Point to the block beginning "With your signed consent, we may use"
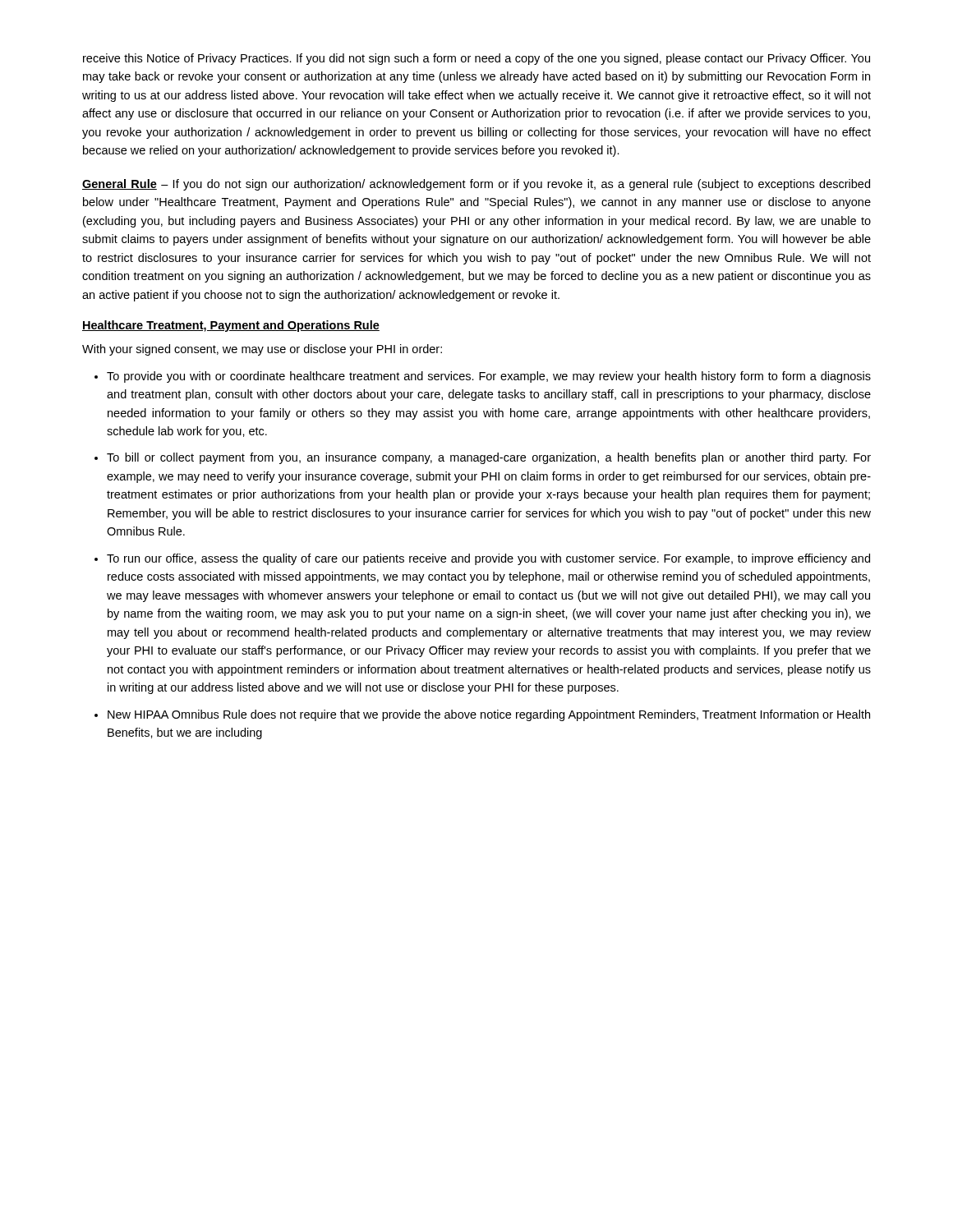The width and height of the screenshot is (953, 1232). click(x=263, y=349)
